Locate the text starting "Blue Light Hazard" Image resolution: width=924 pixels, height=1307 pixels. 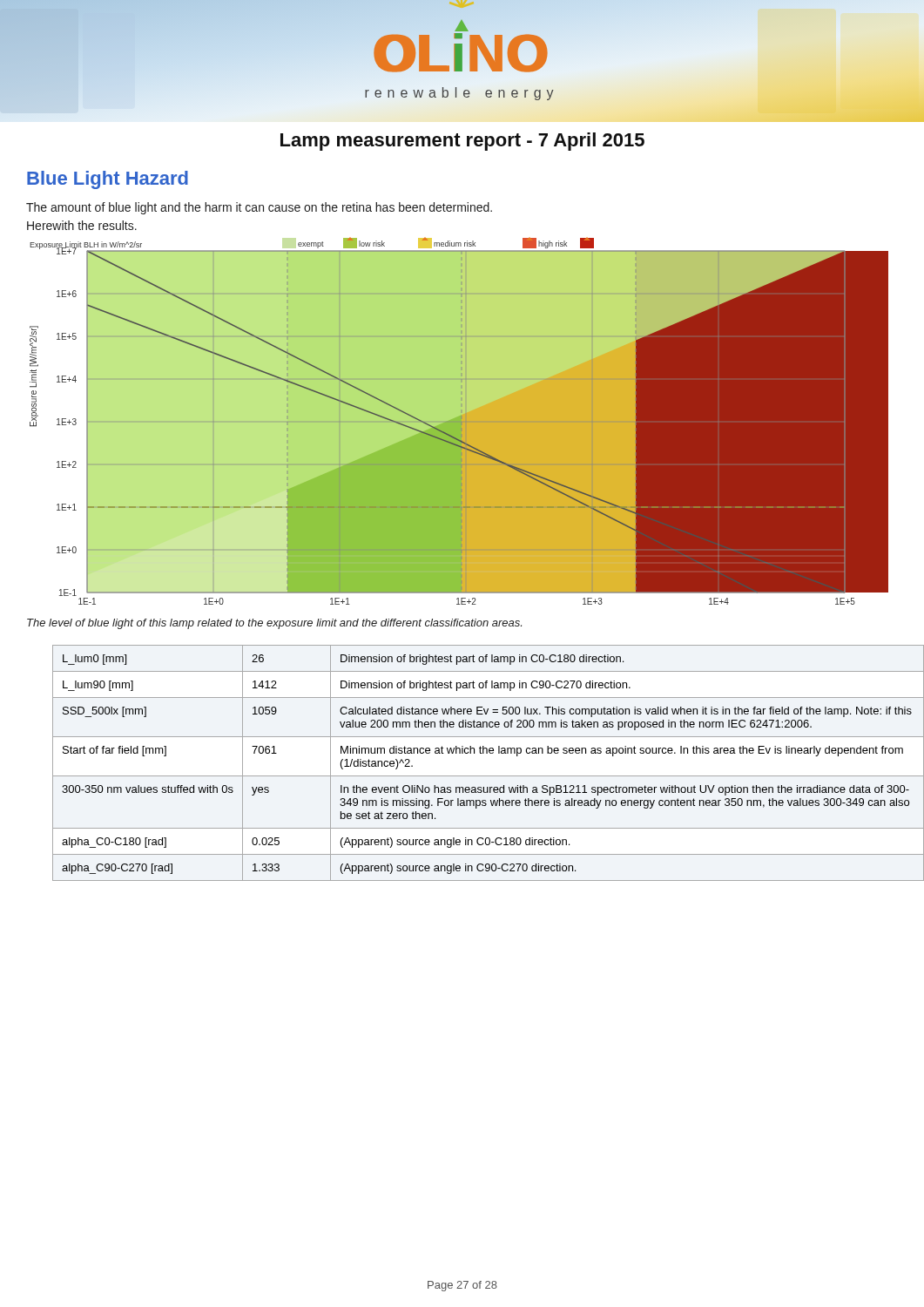coord(108,178)
